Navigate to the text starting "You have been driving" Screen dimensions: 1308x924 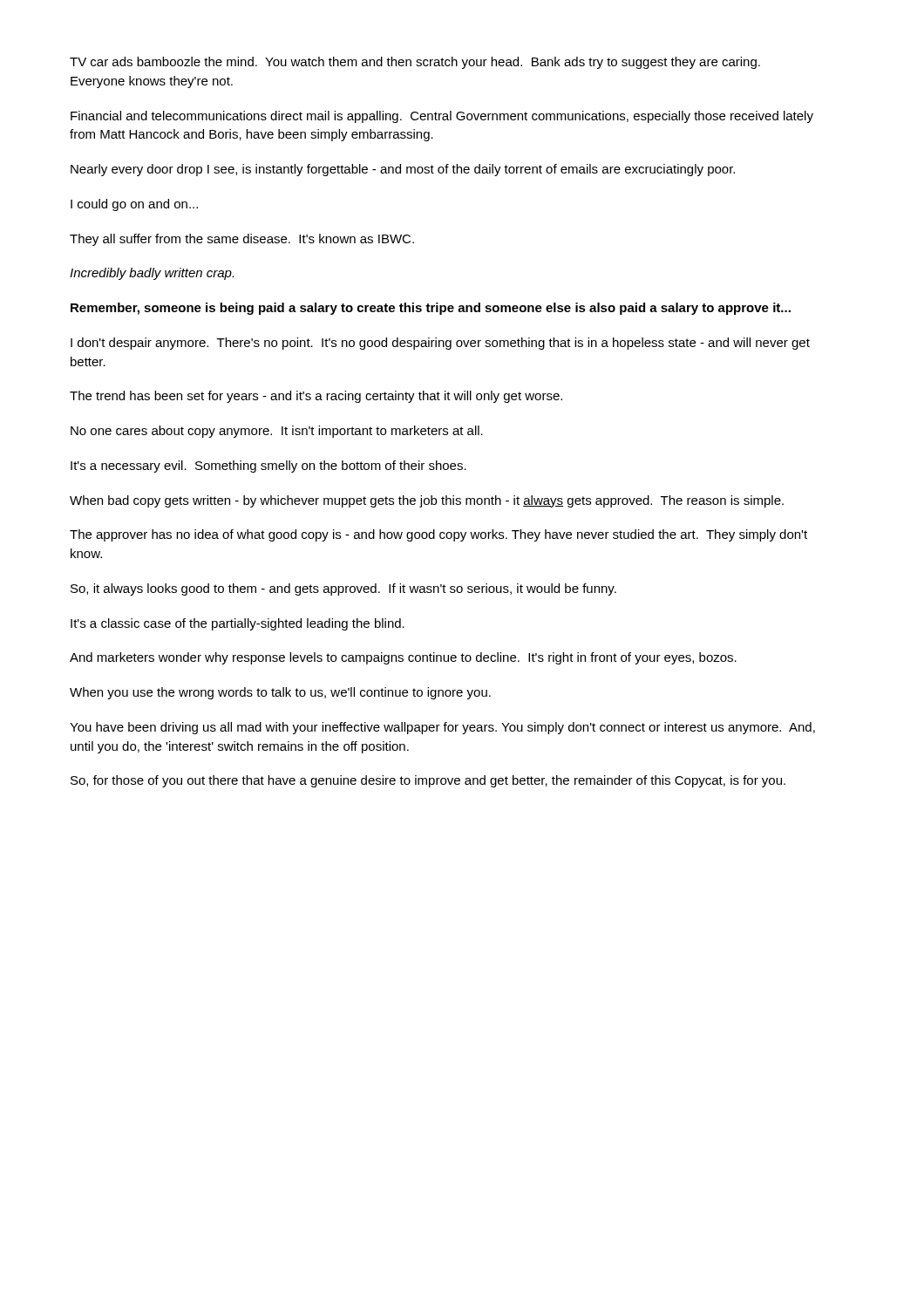click(443, 736)
